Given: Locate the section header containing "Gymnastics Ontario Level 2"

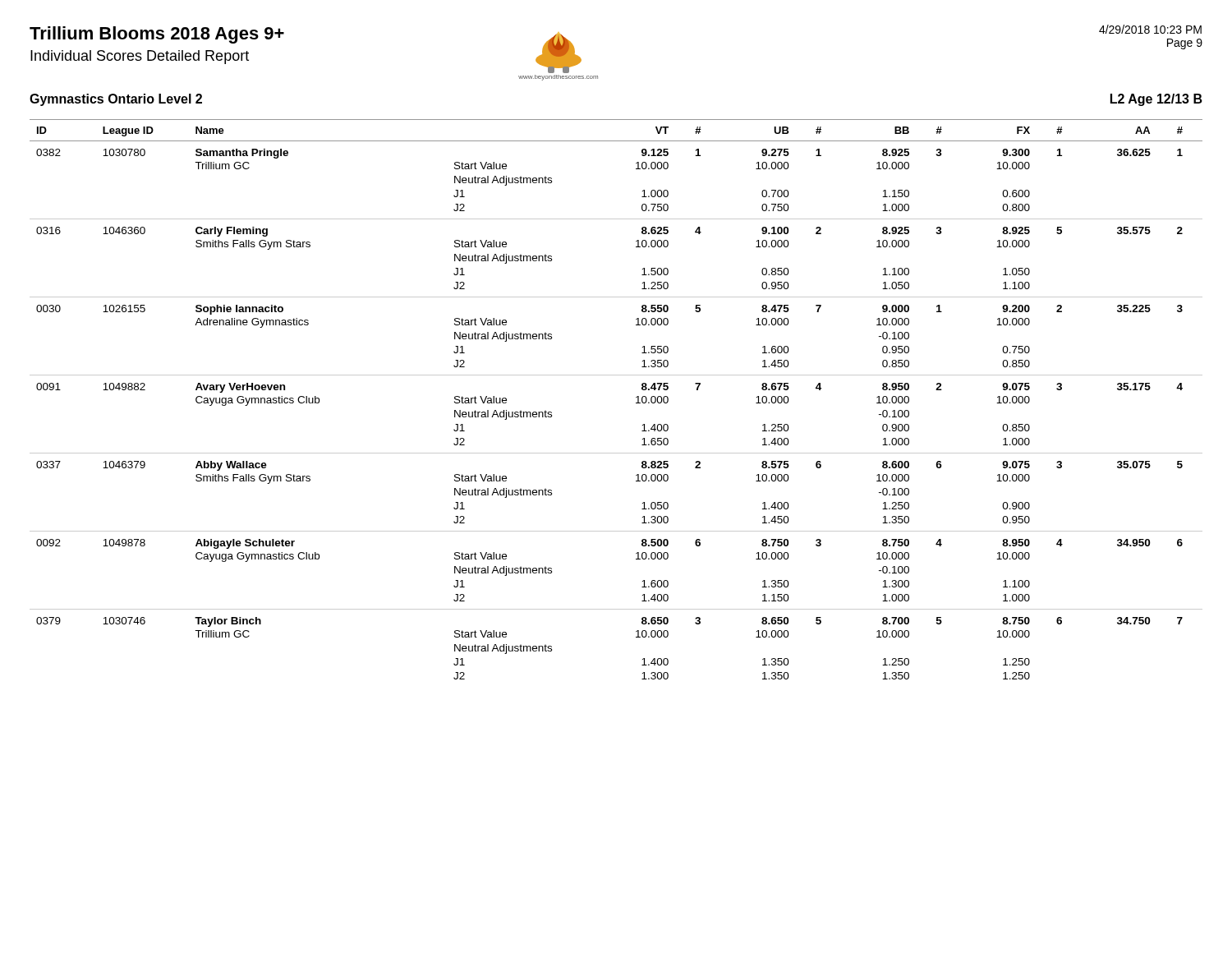Looking at the screenshot, I should click(116, 99).
